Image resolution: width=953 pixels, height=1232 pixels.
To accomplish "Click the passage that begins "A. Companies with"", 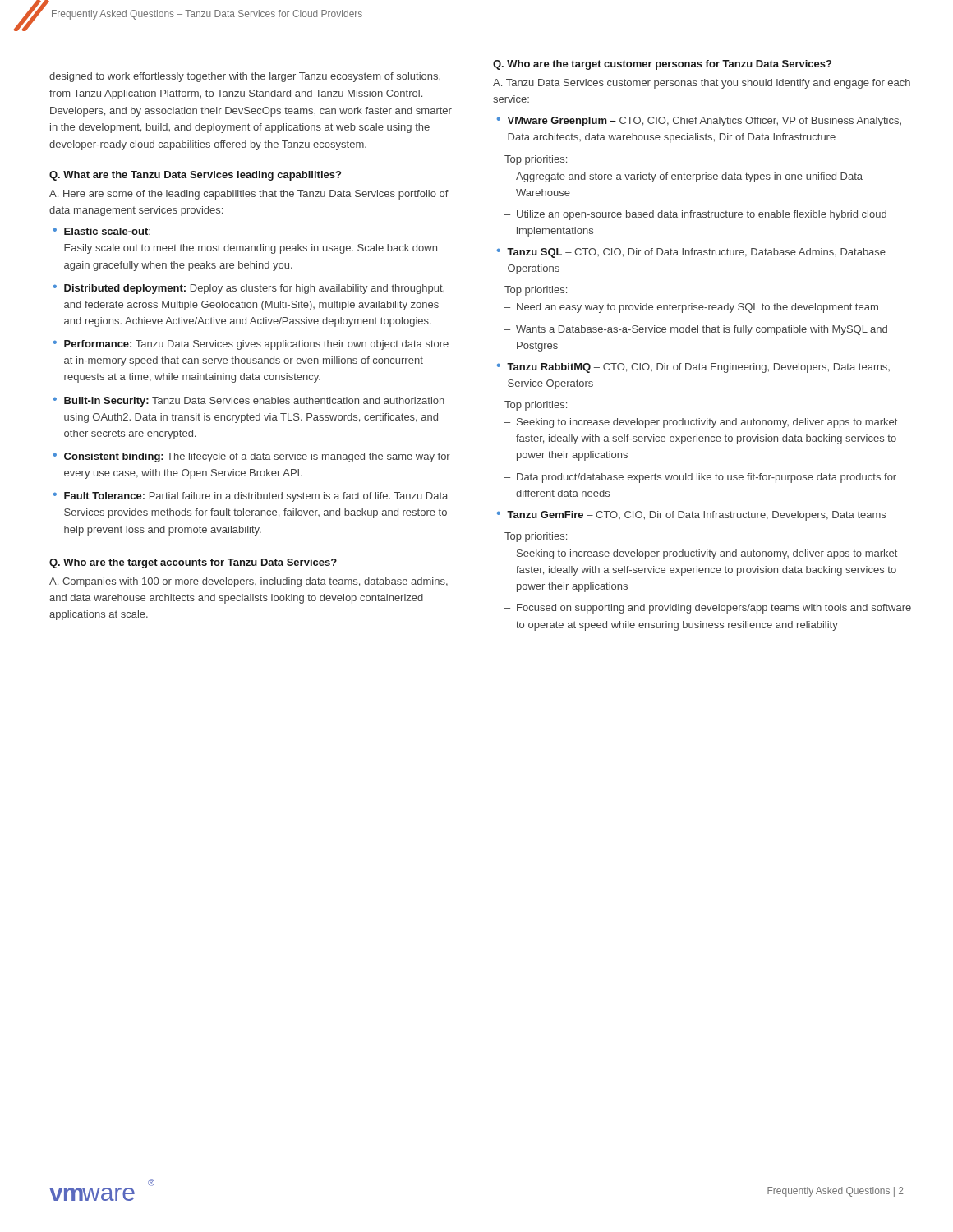I will (x=249, y=597).
